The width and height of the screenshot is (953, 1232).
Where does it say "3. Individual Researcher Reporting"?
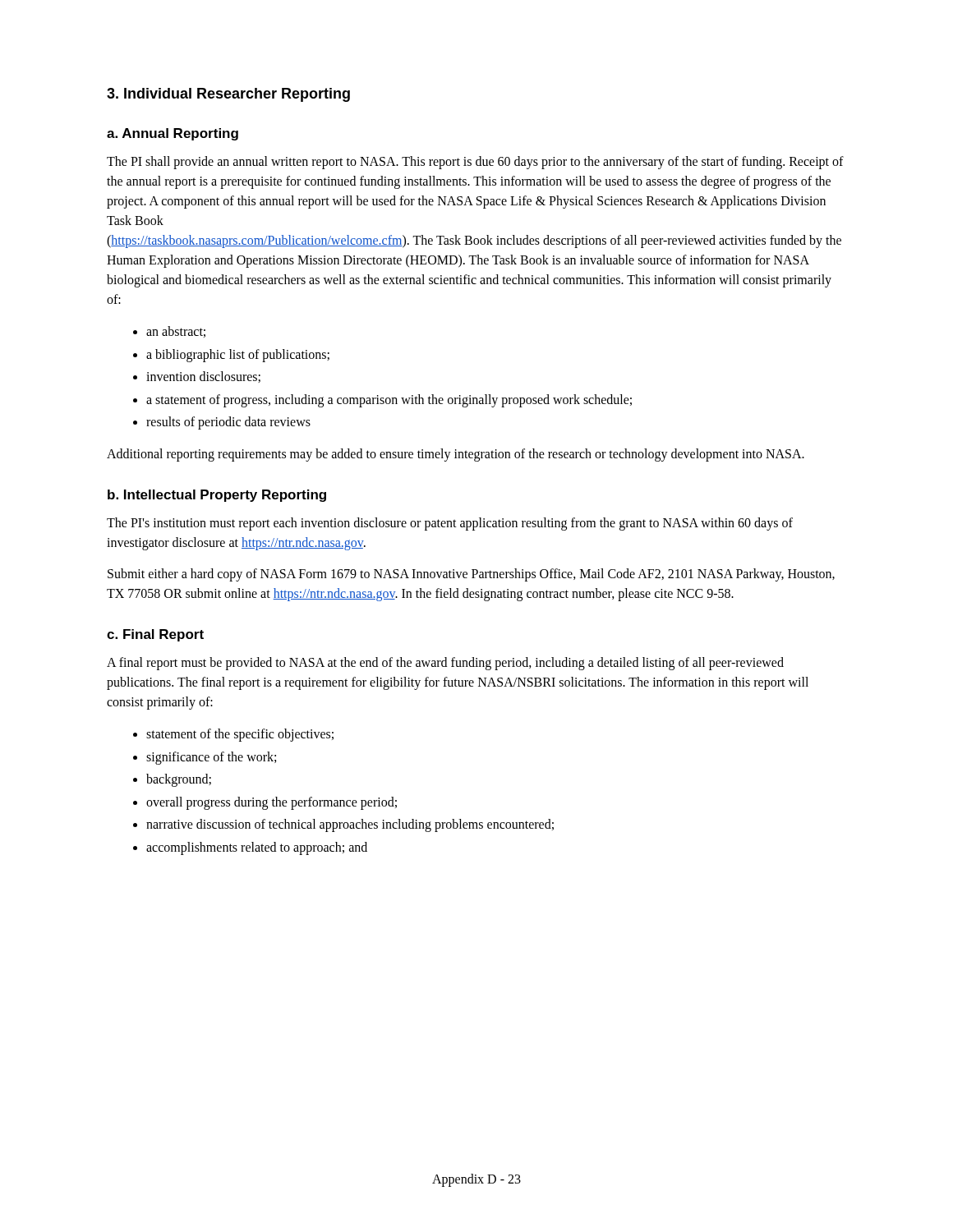point(229,94)
